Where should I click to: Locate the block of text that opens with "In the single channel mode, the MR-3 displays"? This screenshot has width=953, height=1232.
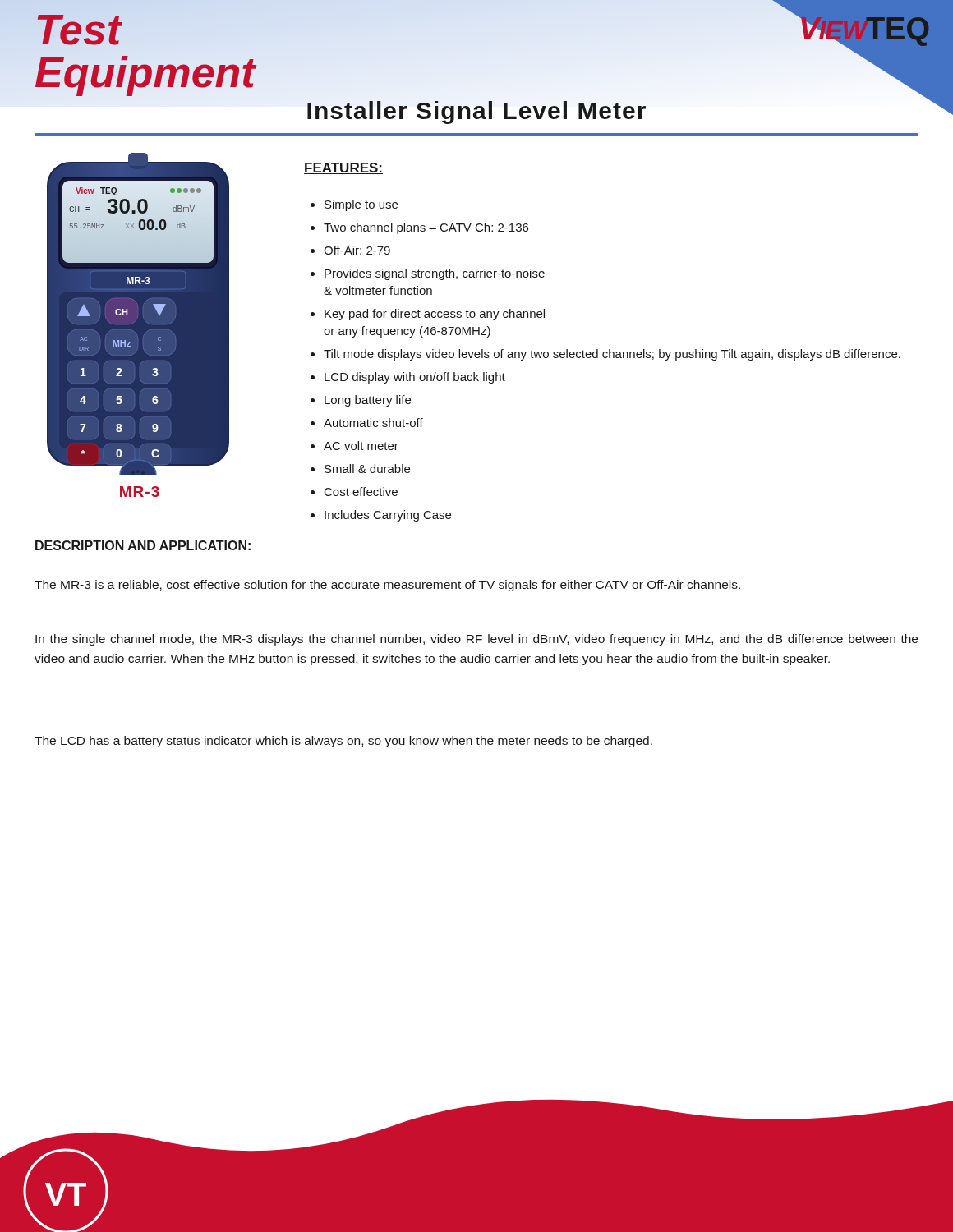point(476,649)
